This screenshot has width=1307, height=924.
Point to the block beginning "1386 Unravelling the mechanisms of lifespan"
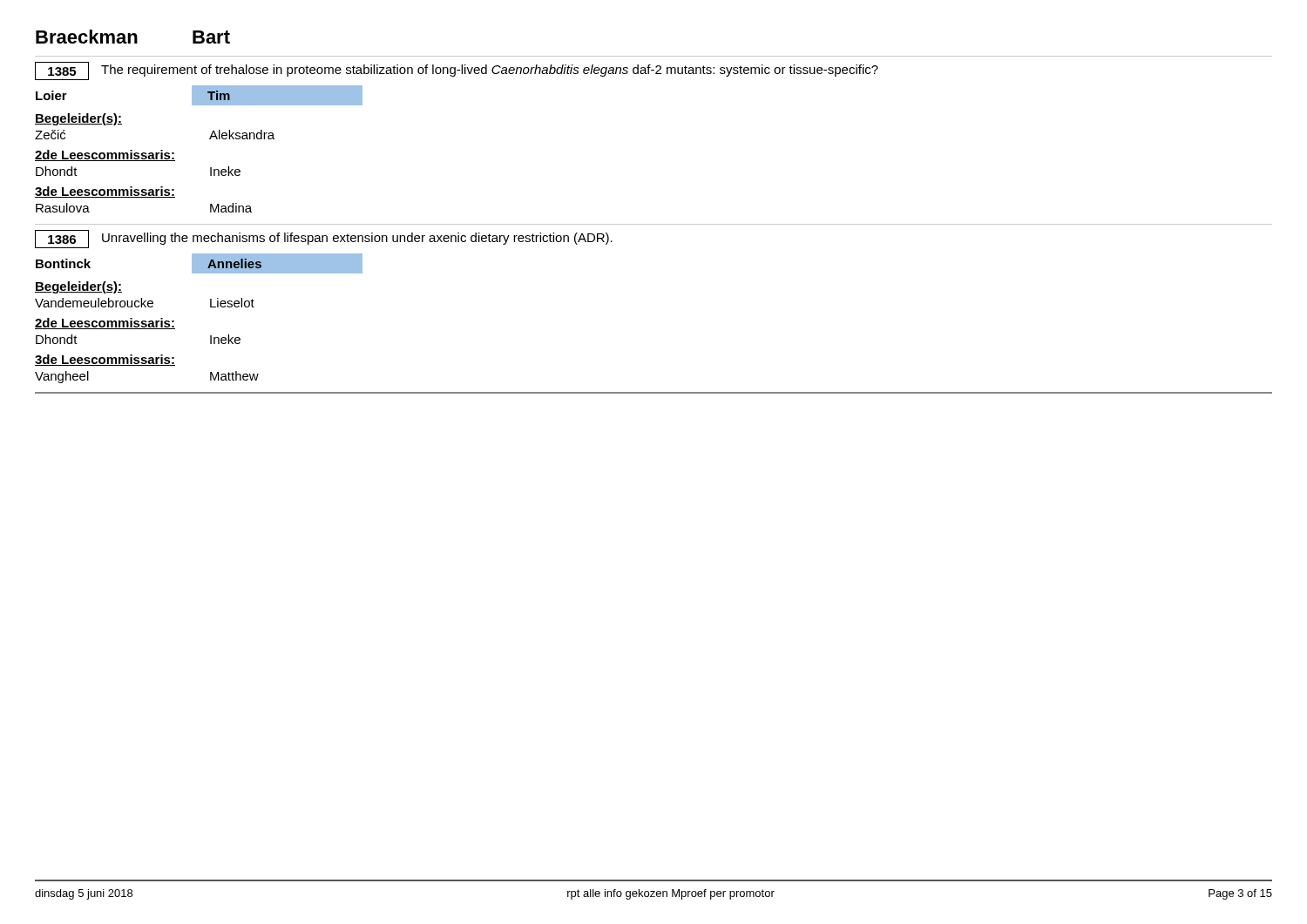click(324, 239)
